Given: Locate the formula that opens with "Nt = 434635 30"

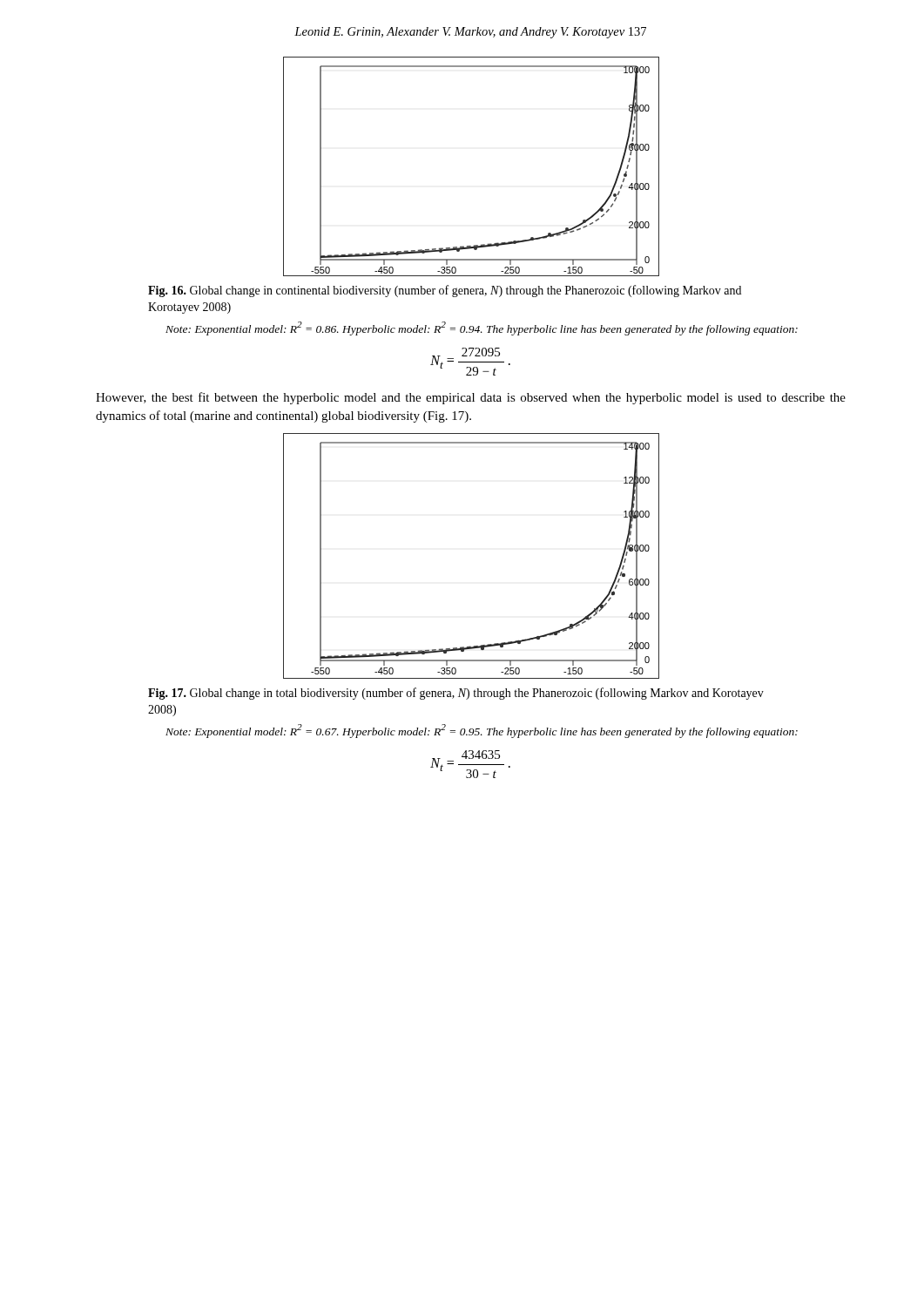Looking at the screenshot, I should point(471,764).
